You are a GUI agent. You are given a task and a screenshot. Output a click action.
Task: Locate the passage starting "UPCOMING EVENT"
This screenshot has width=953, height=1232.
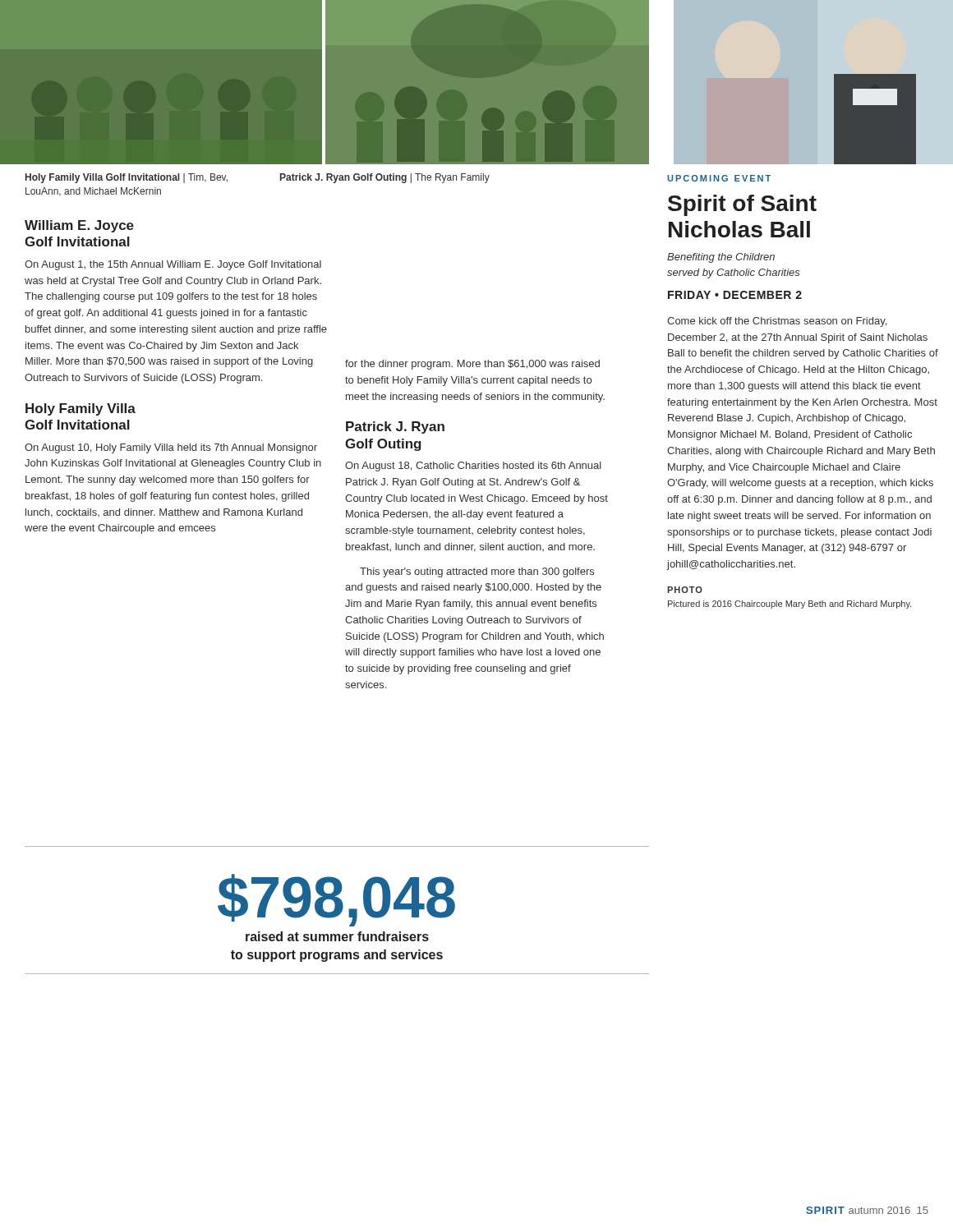click(720, 178)
